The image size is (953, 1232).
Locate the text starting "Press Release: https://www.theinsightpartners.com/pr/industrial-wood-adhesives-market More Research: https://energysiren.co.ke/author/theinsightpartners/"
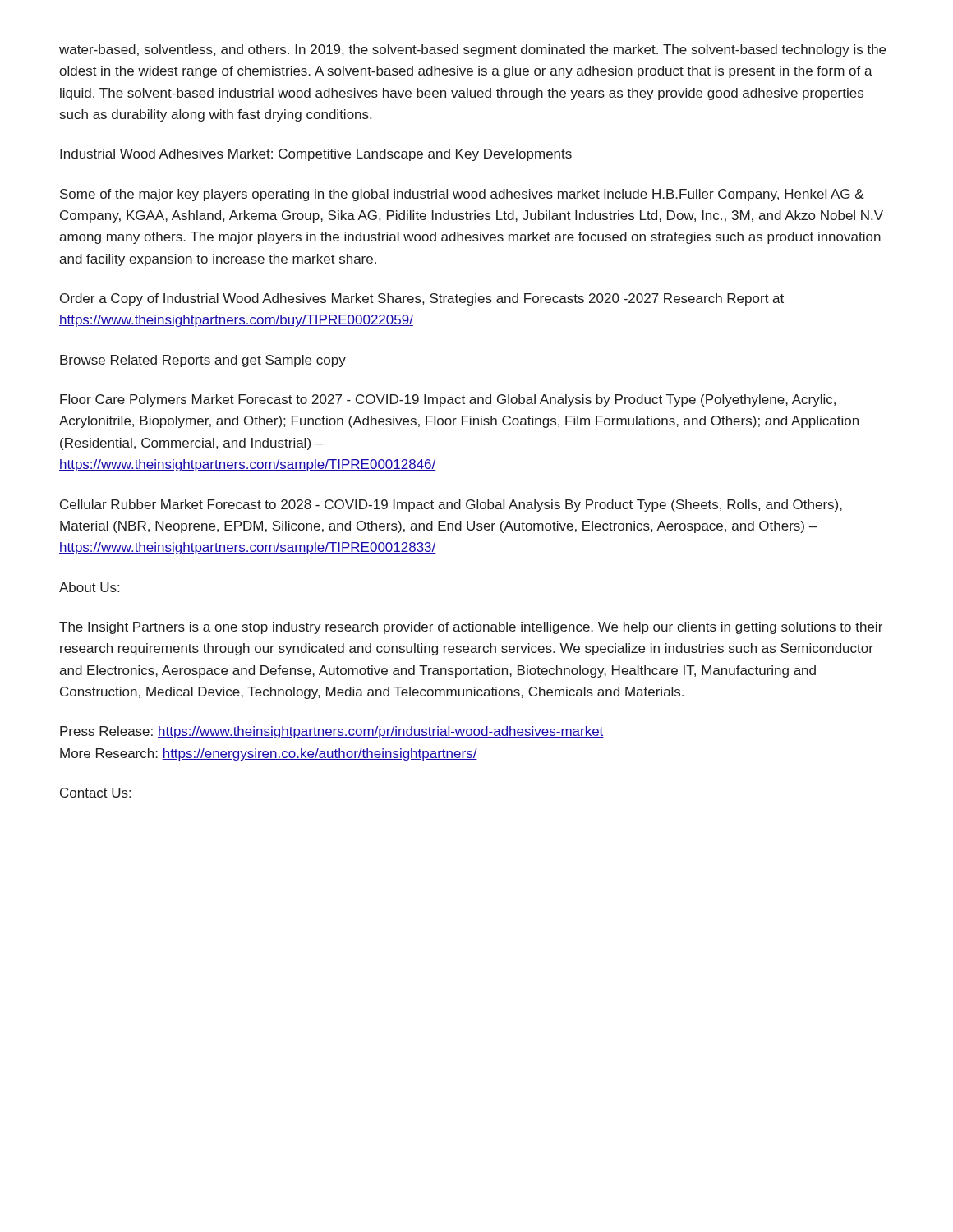click(331, 742)
